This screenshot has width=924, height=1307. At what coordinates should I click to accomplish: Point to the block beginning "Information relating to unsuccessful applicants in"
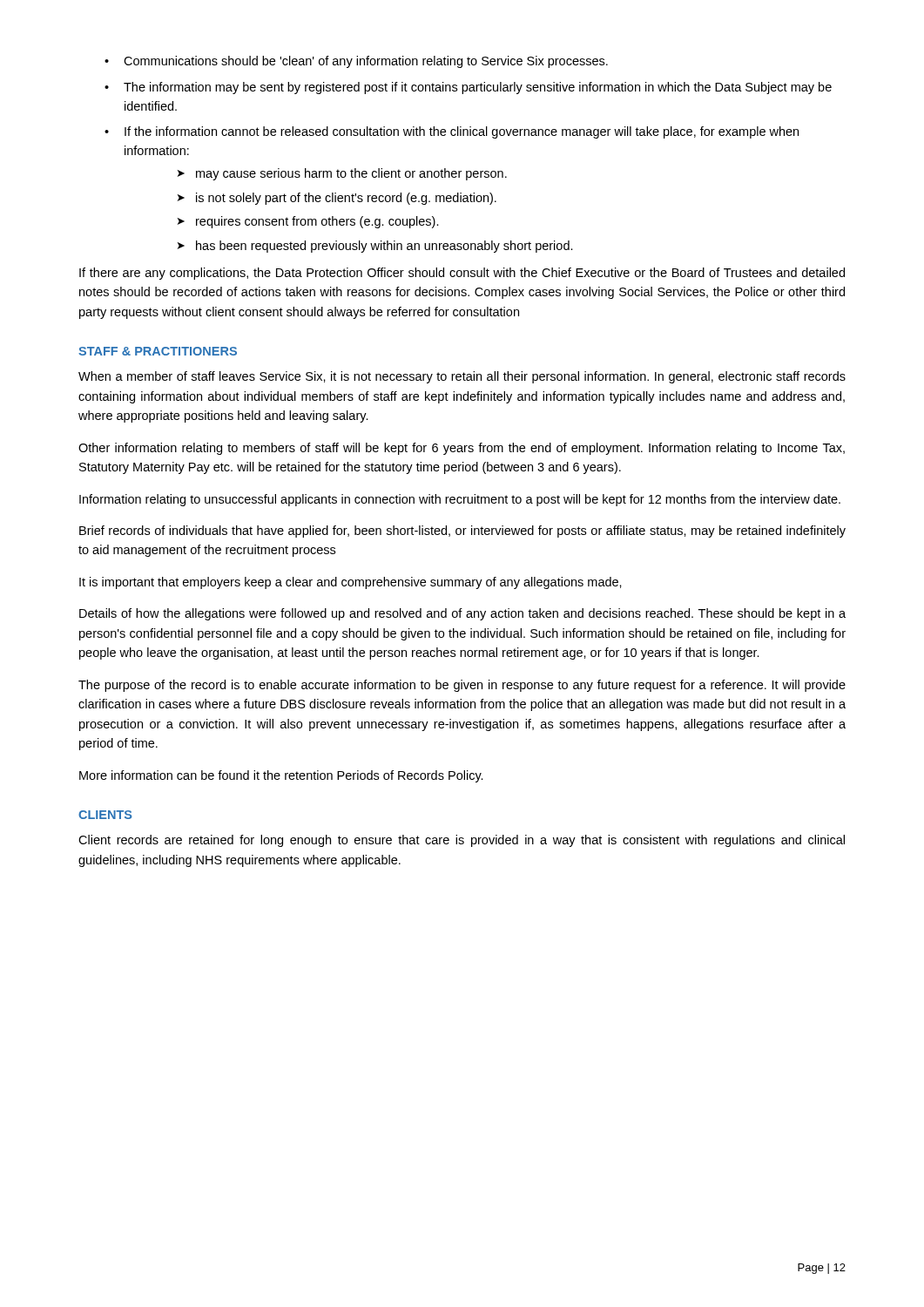click(462, 499)
